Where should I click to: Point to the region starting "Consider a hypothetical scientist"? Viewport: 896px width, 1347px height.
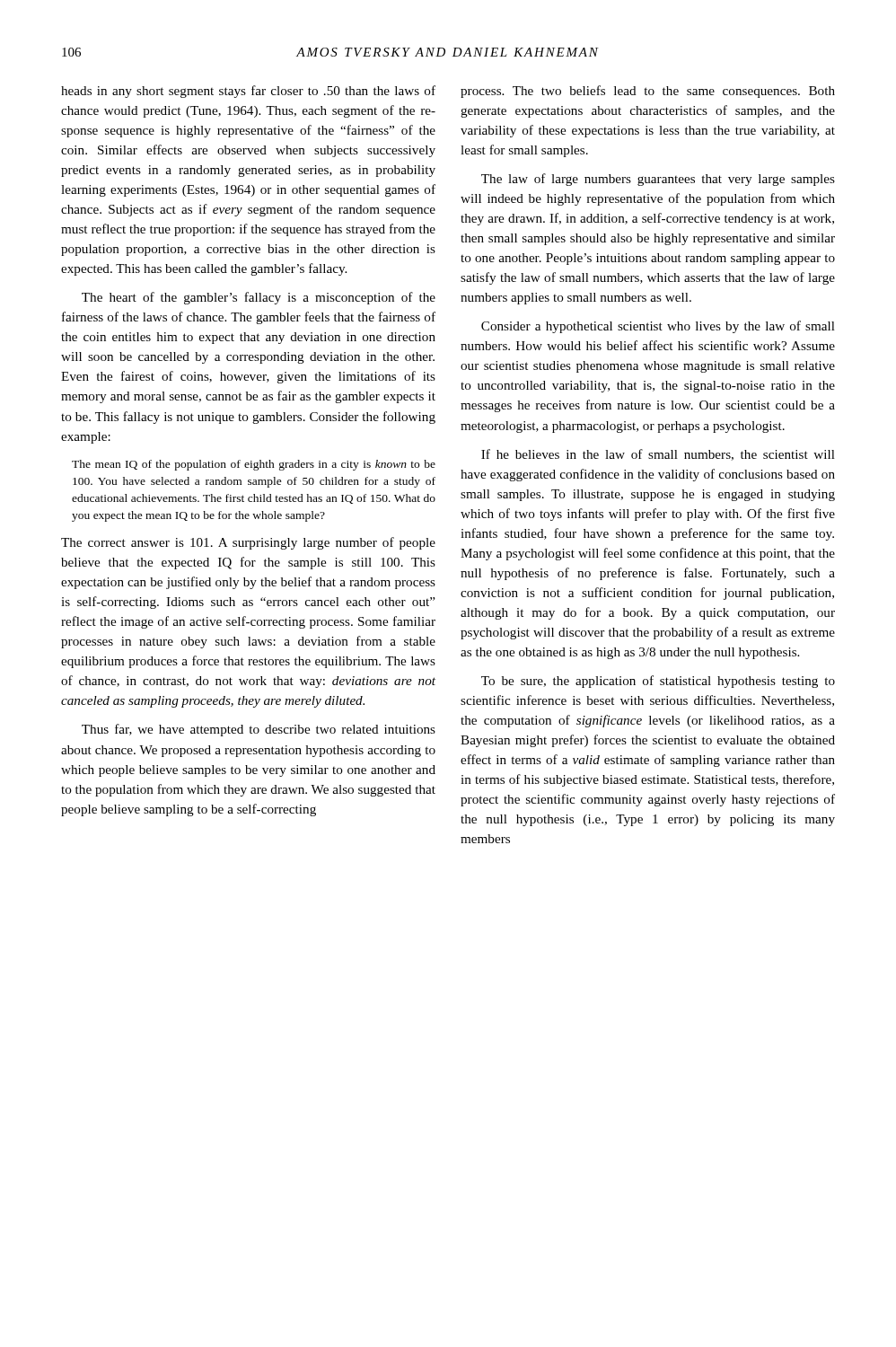[648, 376]
